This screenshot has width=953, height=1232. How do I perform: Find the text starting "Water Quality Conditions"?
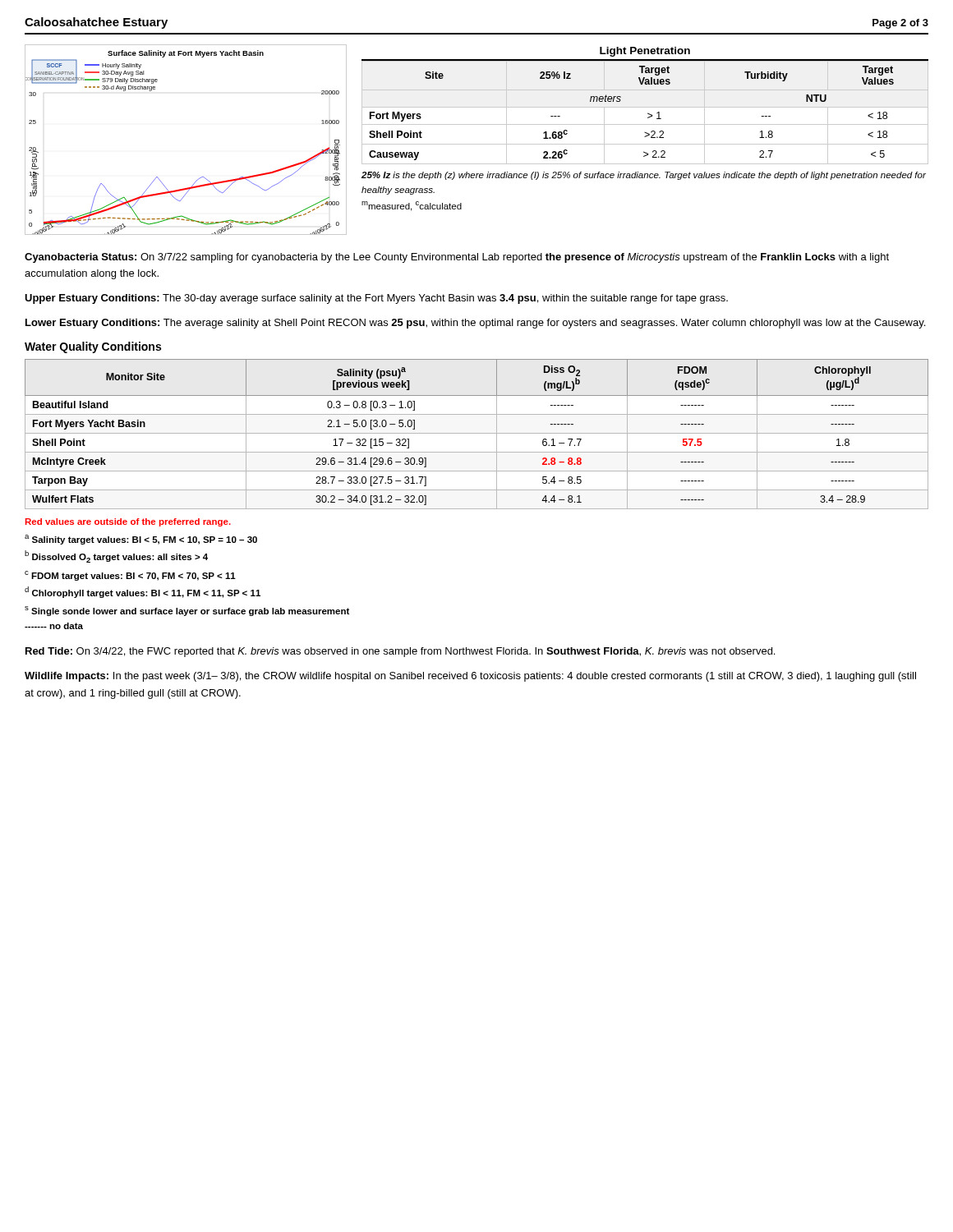pyautogui.click(x=93, y=346)
